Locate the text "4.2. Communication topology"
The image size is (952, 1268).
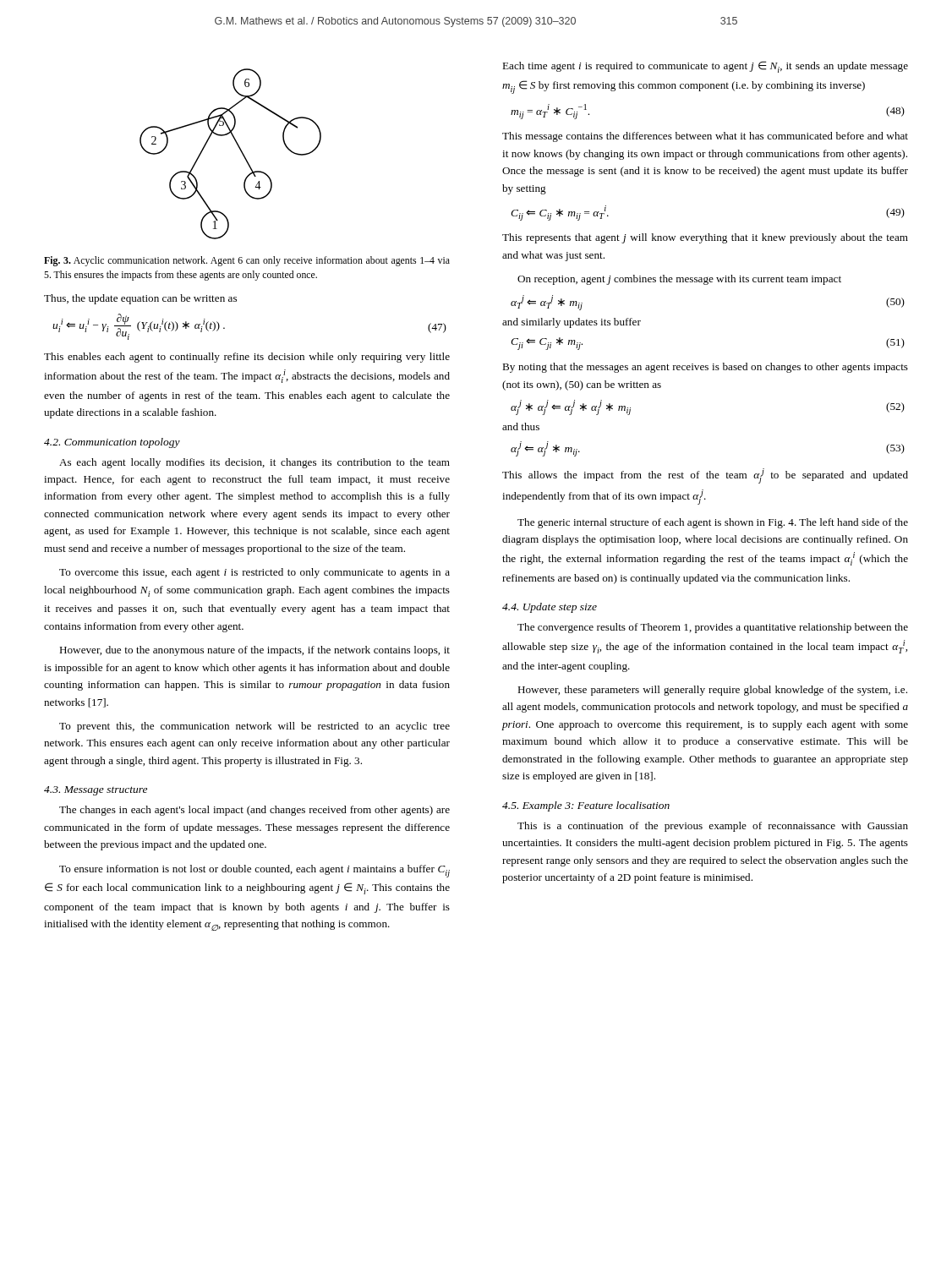112,441
